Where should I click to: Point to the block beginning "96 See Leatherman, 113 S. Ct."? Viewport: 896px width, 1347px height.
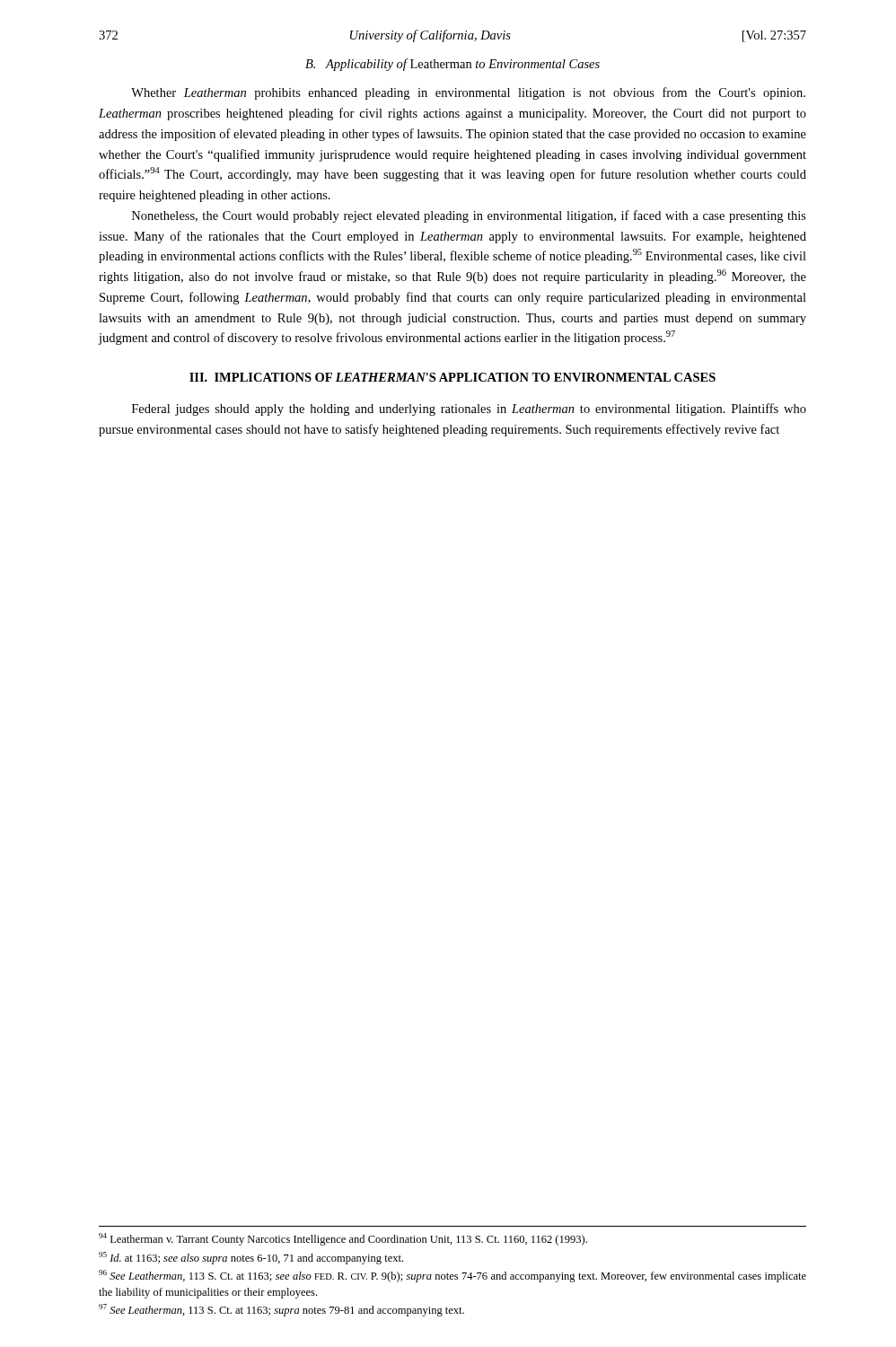[x=452, y=1284]
